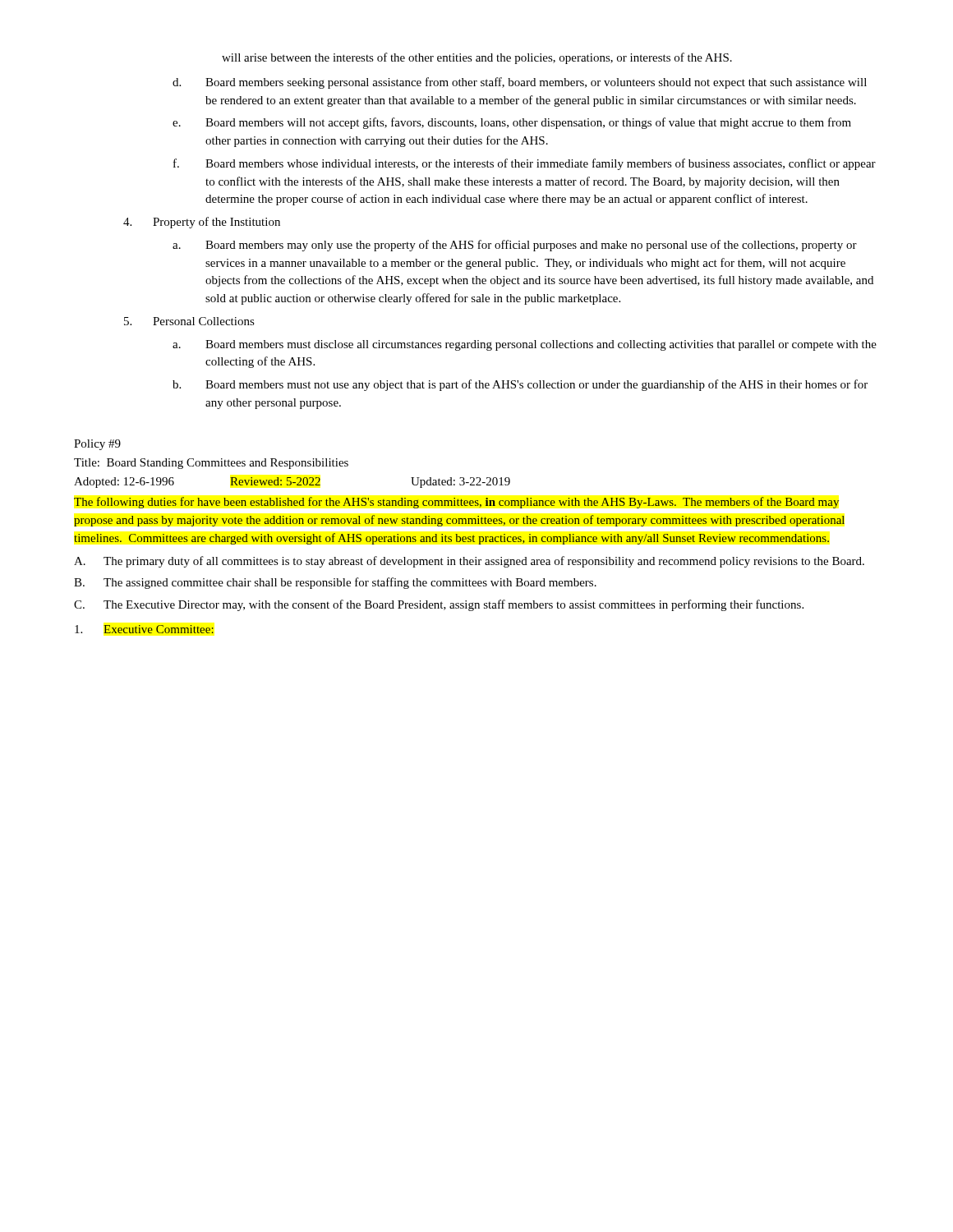Viewport: 953px width, 1232px height.
Task: Click on the region starting "C. The Executive Director"
Action: point(439,605)
